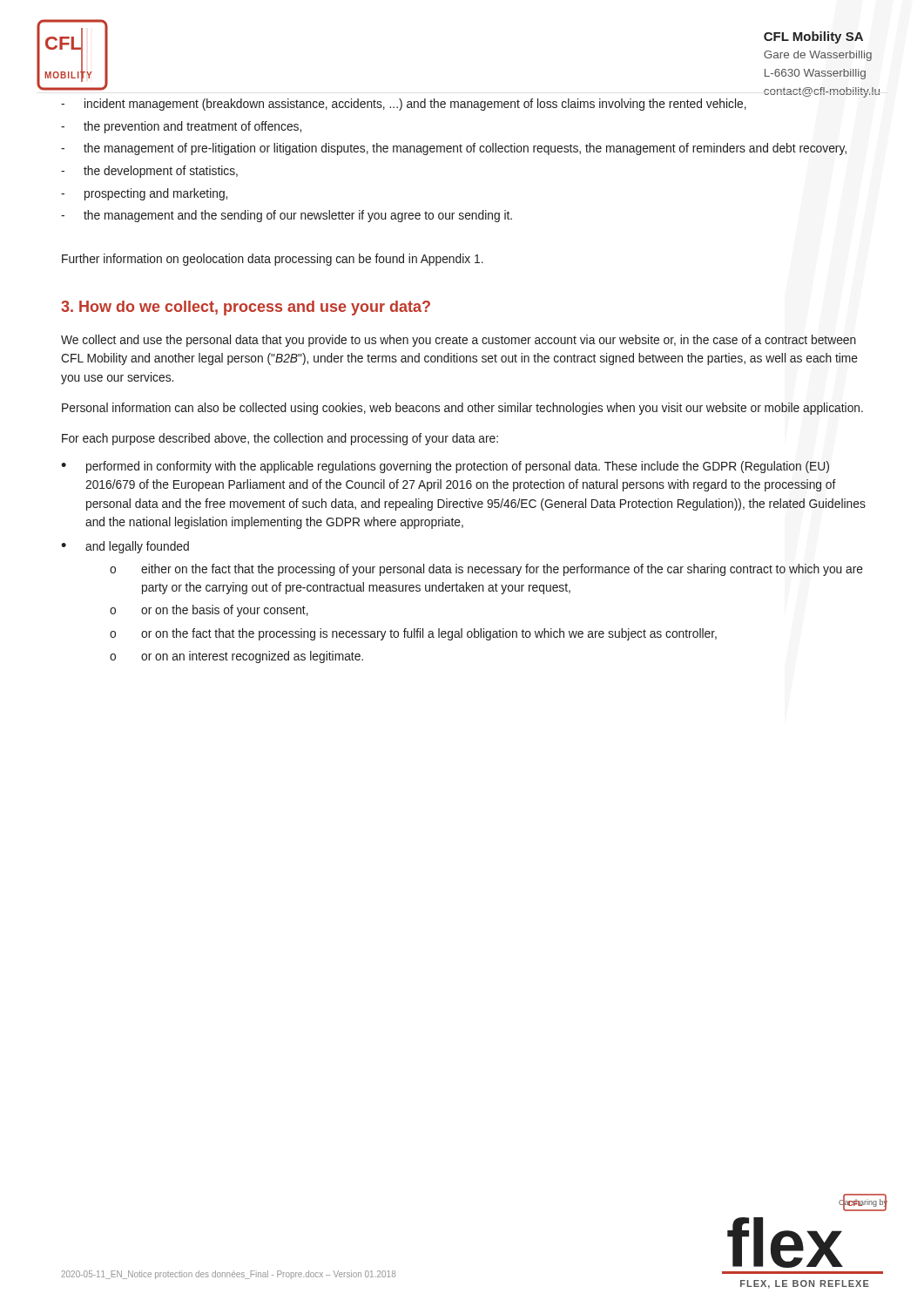Locate the logo
The width and height of the screenshot is (924, 1307).
coord(805,1242)
